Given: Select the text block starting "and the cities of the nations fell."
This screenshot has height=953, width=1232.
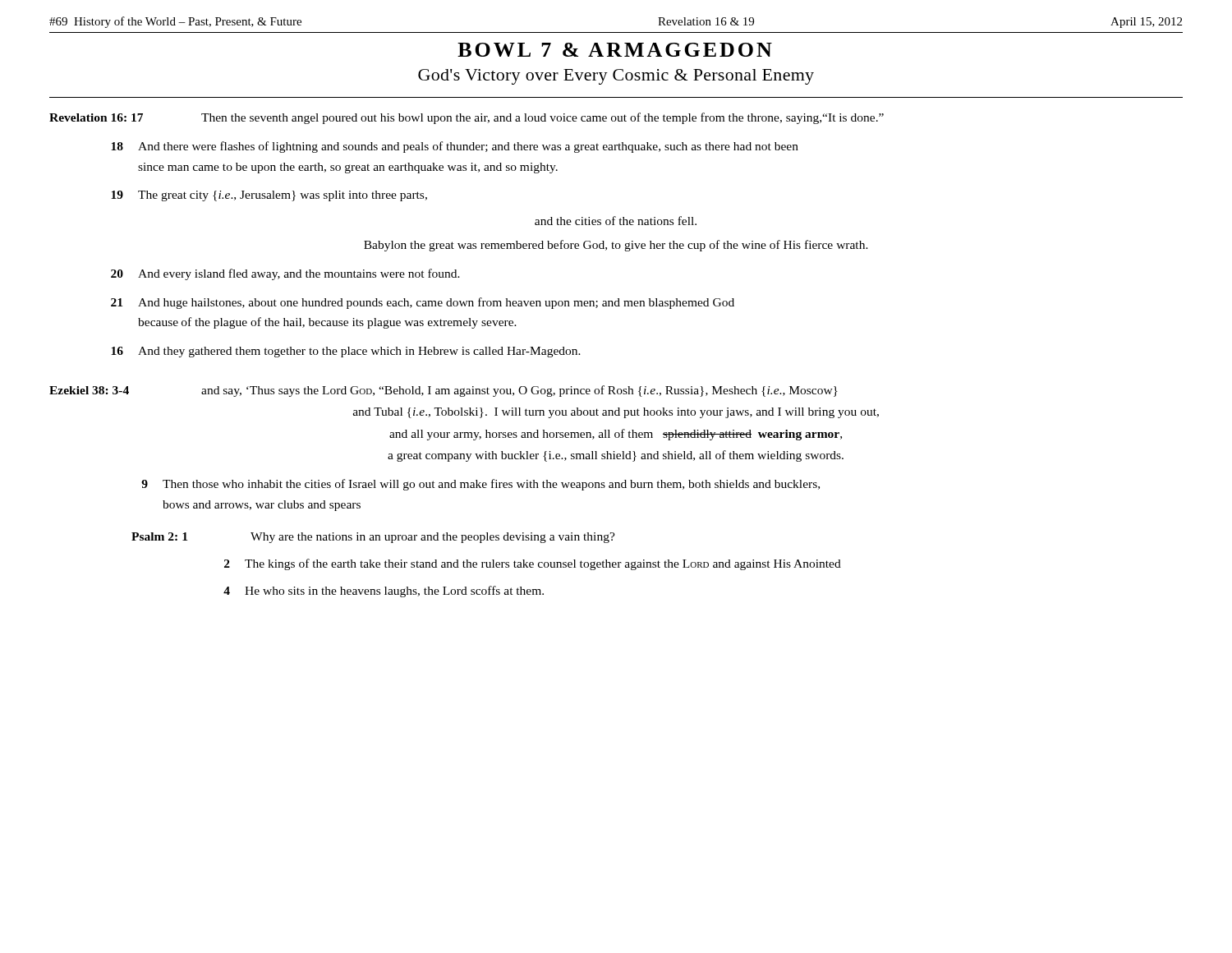Looking at the screenshot, I should click(x=616, y=221).
